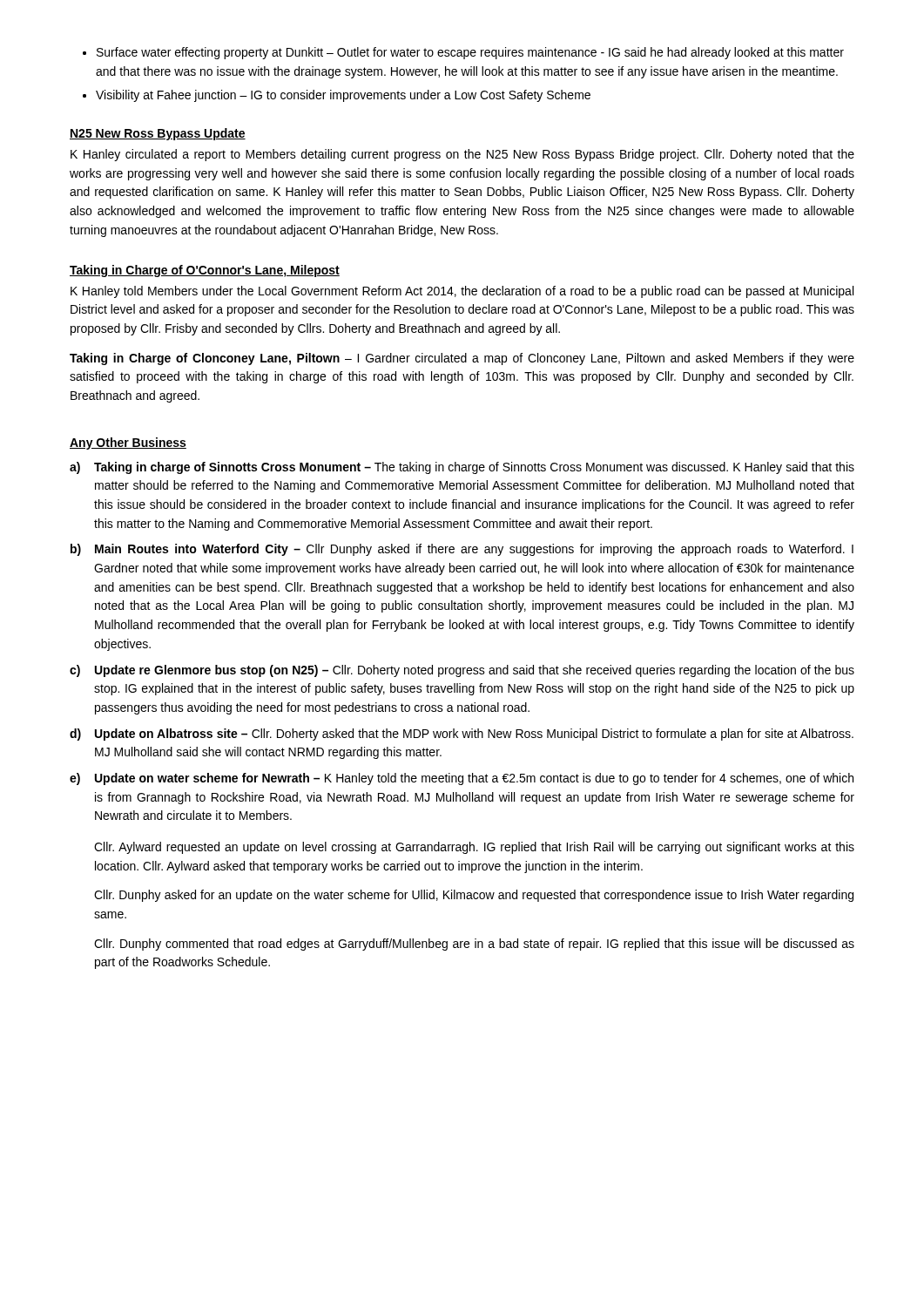
Task: Locate the block starting "Taking in Charge of Clonconey Lane,"
Action: point(462,377)
